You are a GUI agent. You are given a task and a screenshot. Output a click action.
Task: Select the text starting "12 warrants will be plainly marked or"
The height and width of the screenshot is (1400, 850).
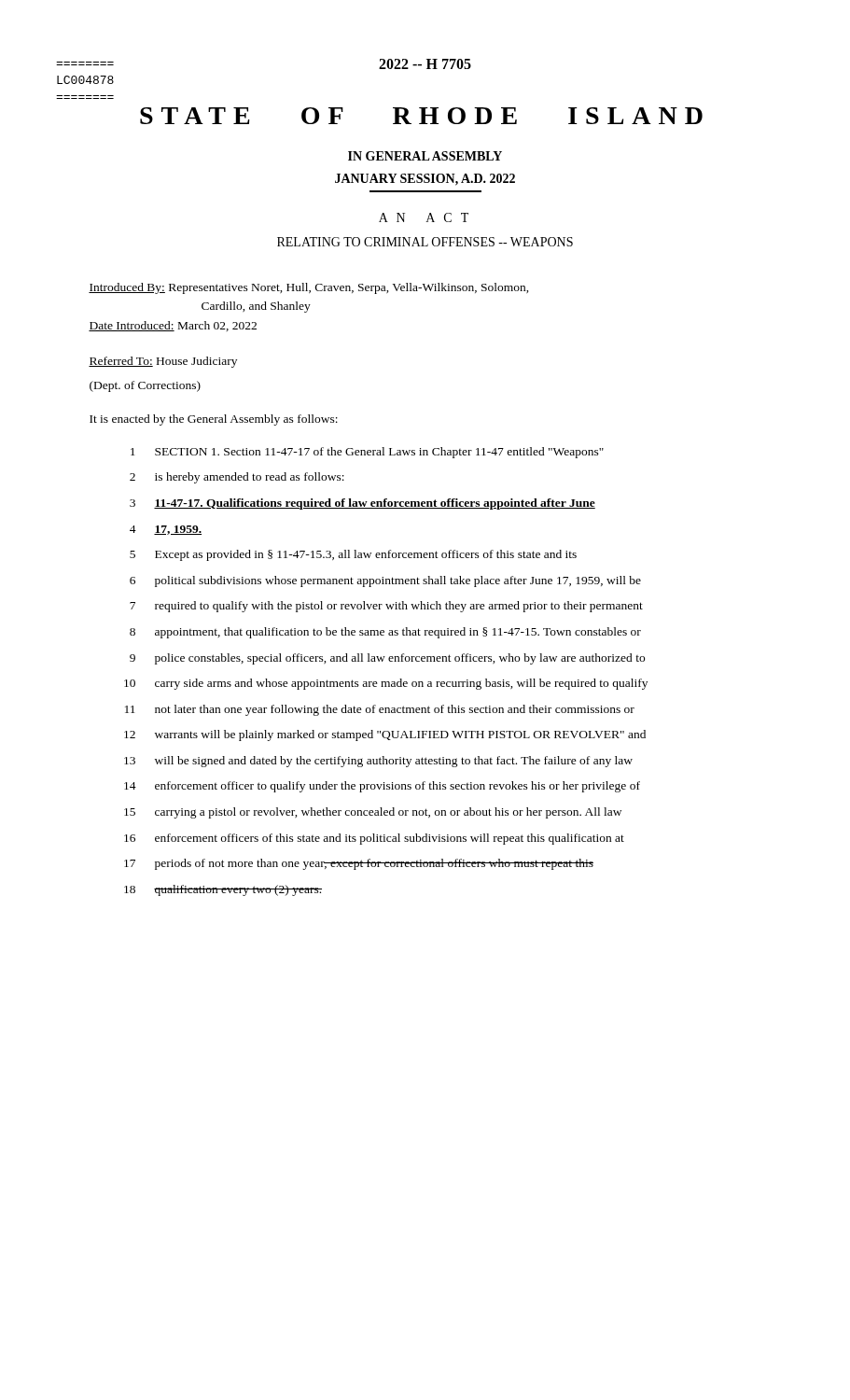(425, 735)
